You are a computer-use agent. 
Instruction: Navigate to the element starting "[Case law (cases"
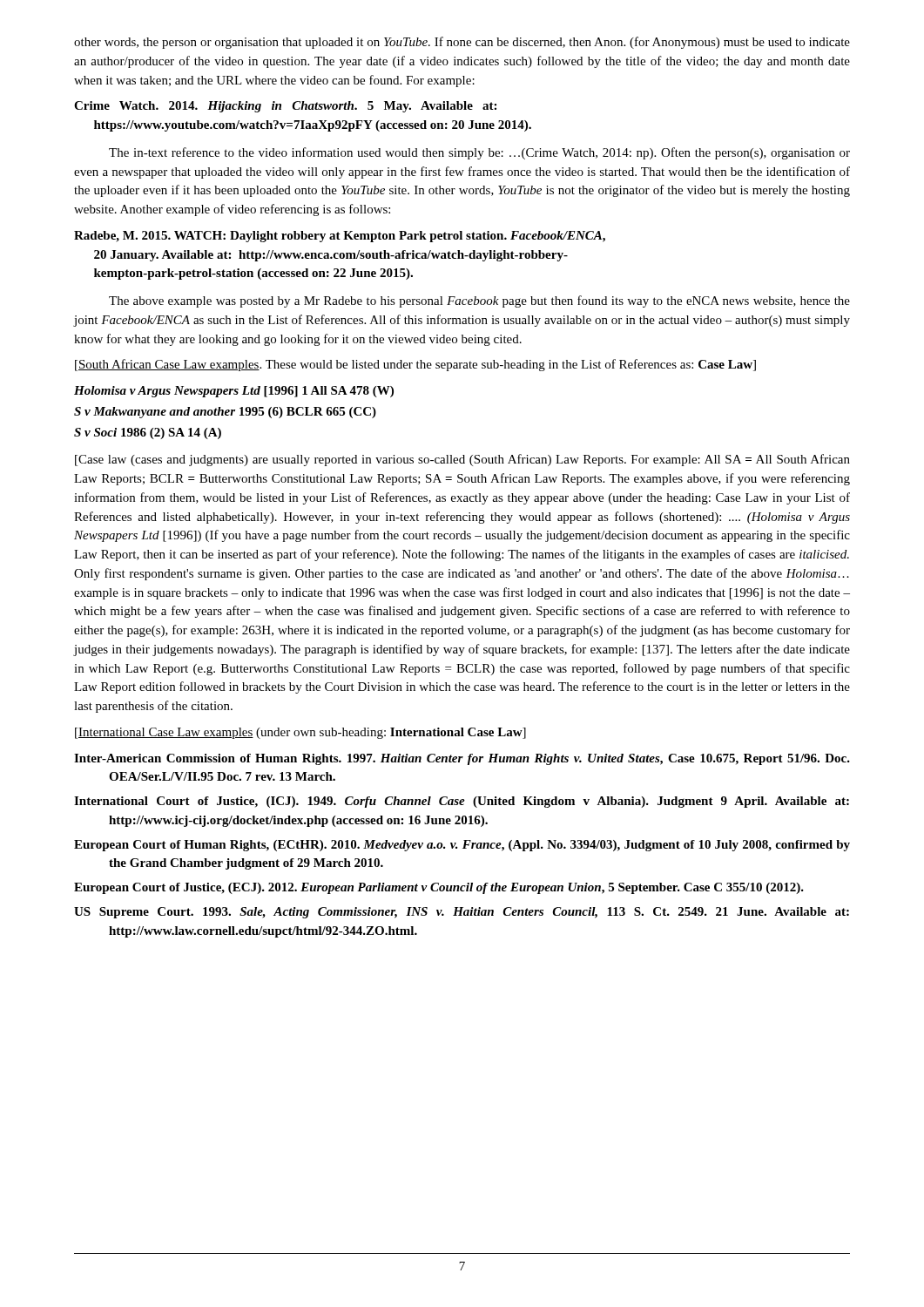click(462, 583)
